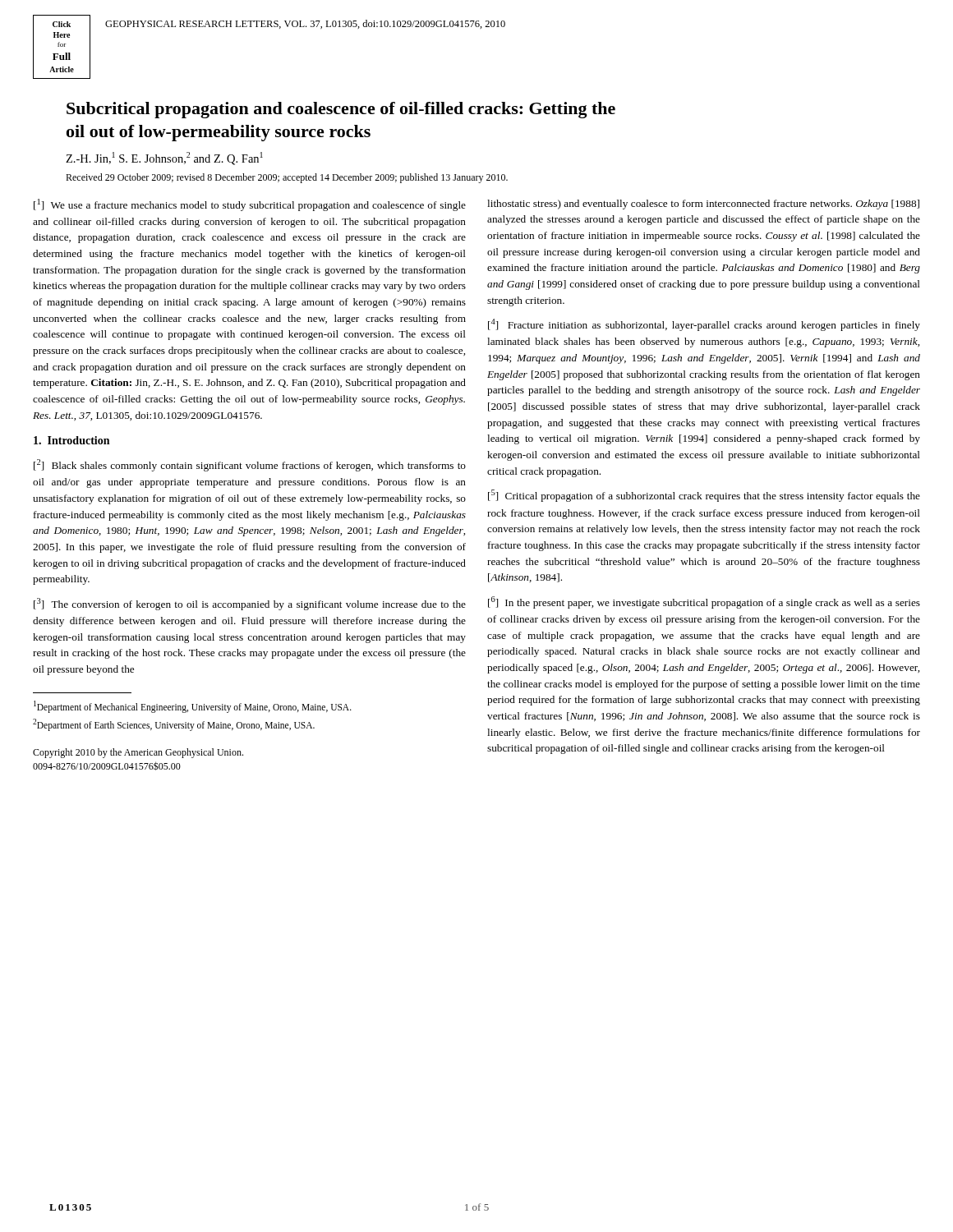Click on the text block that reads "[6] In the present paper, we investigate subcritical"
The height and width of the screenshot is (1232, 953).
pos(704,674)
